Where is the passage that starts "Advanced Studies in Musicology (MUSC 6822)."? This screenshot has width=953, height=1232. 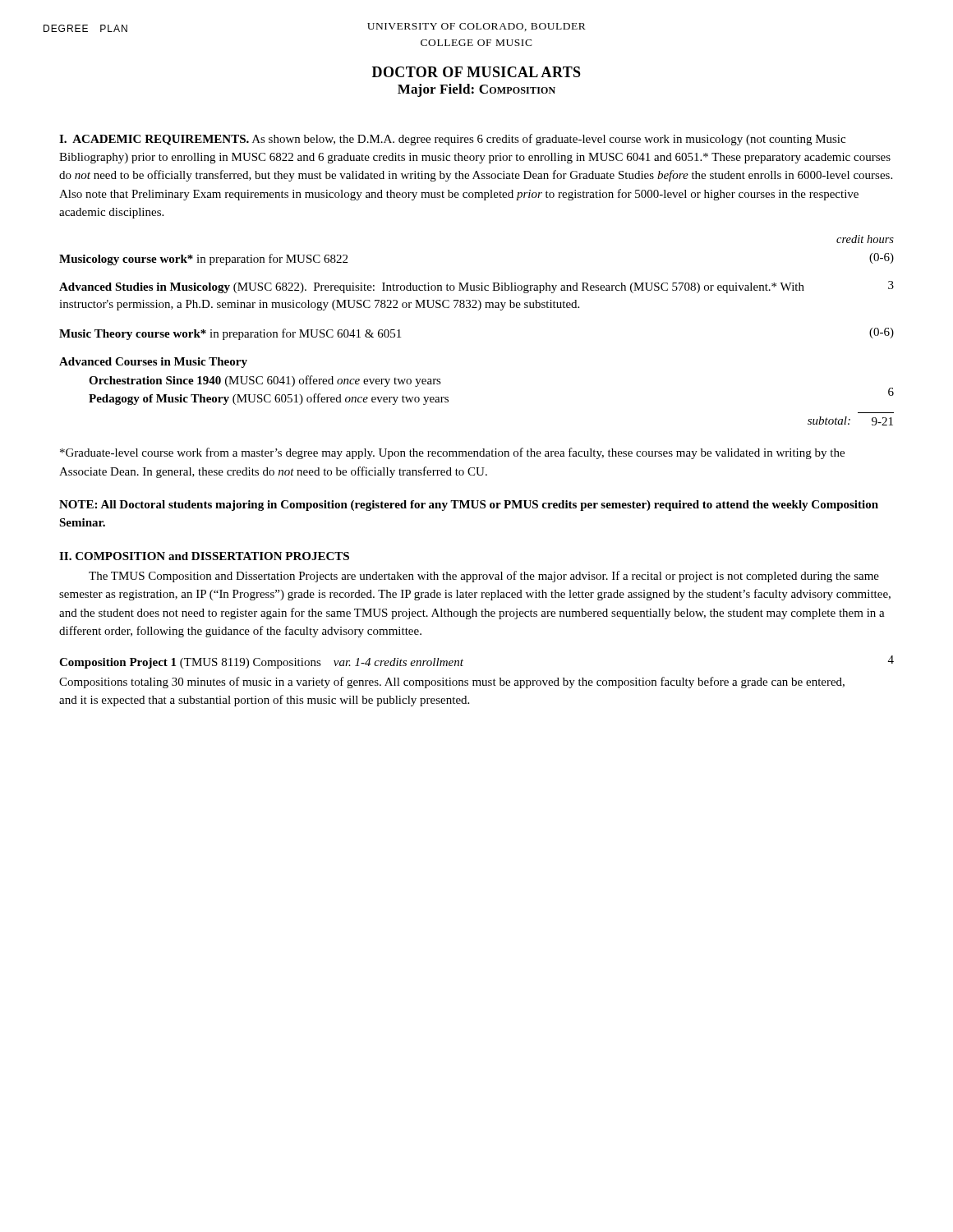pos(476,296)
